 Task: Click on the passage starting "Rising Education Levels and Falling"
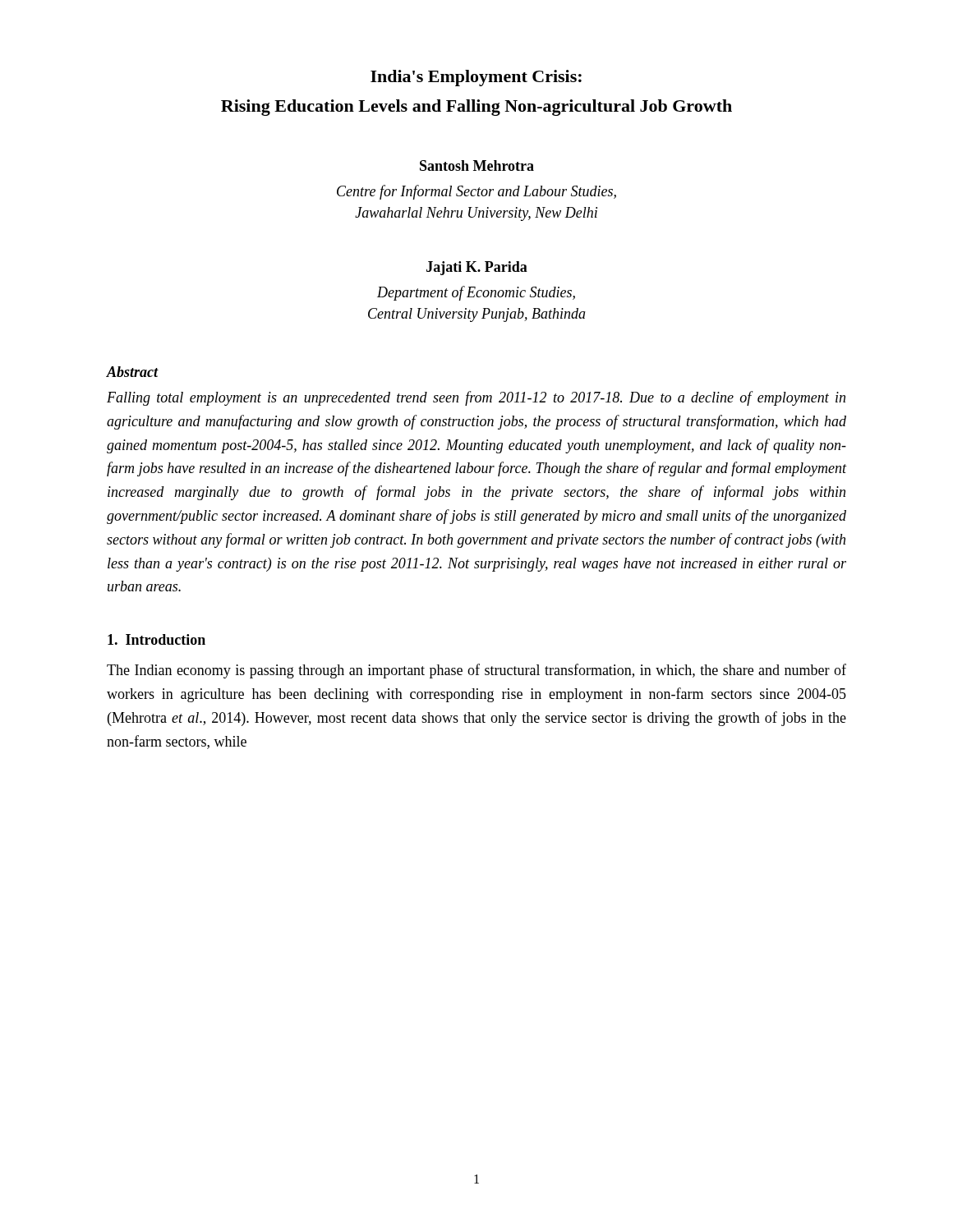(x=476, y=106)
